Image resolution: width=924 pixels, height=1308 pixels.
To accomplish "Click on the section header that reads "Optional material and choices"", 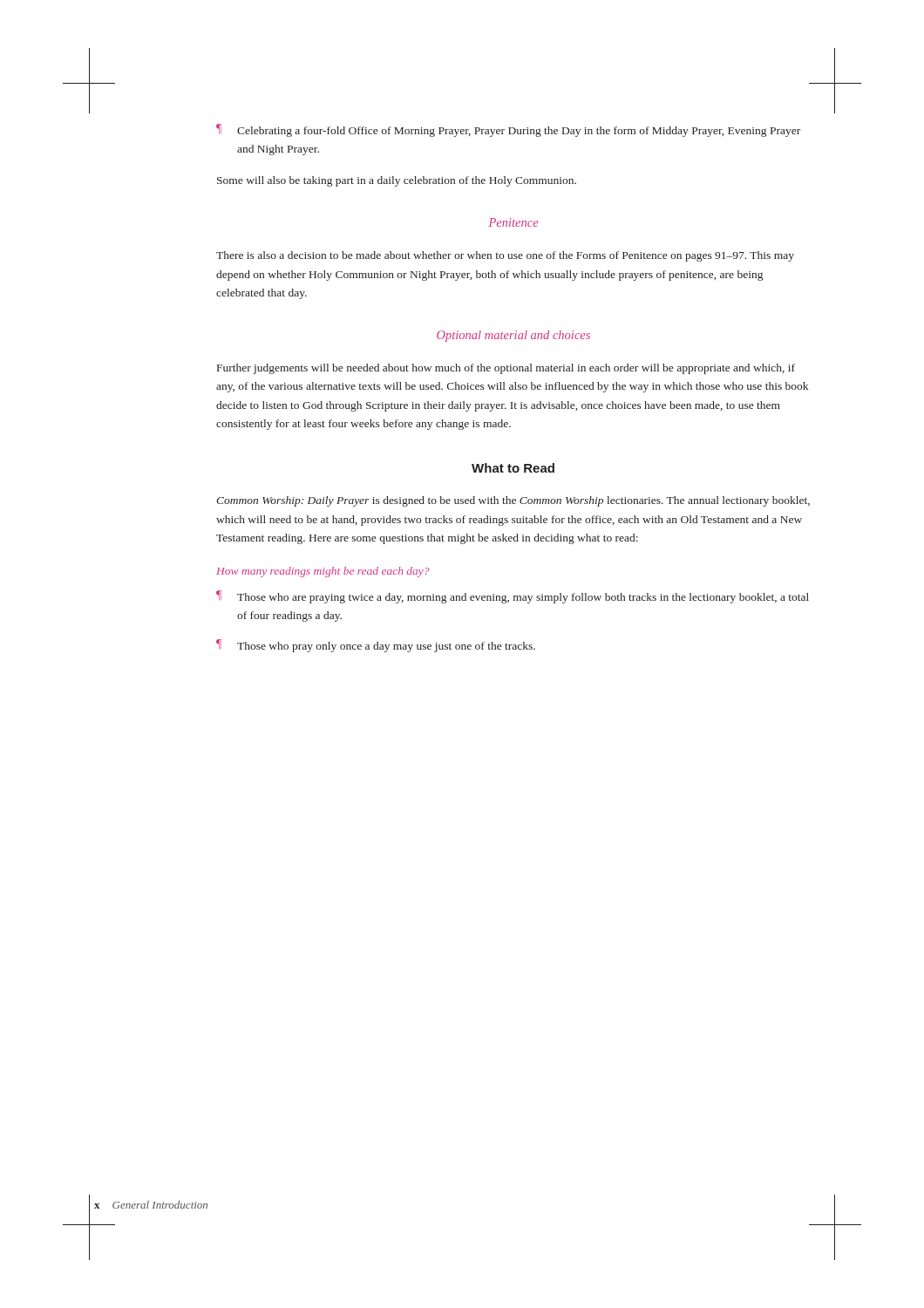I will [513, 335].
